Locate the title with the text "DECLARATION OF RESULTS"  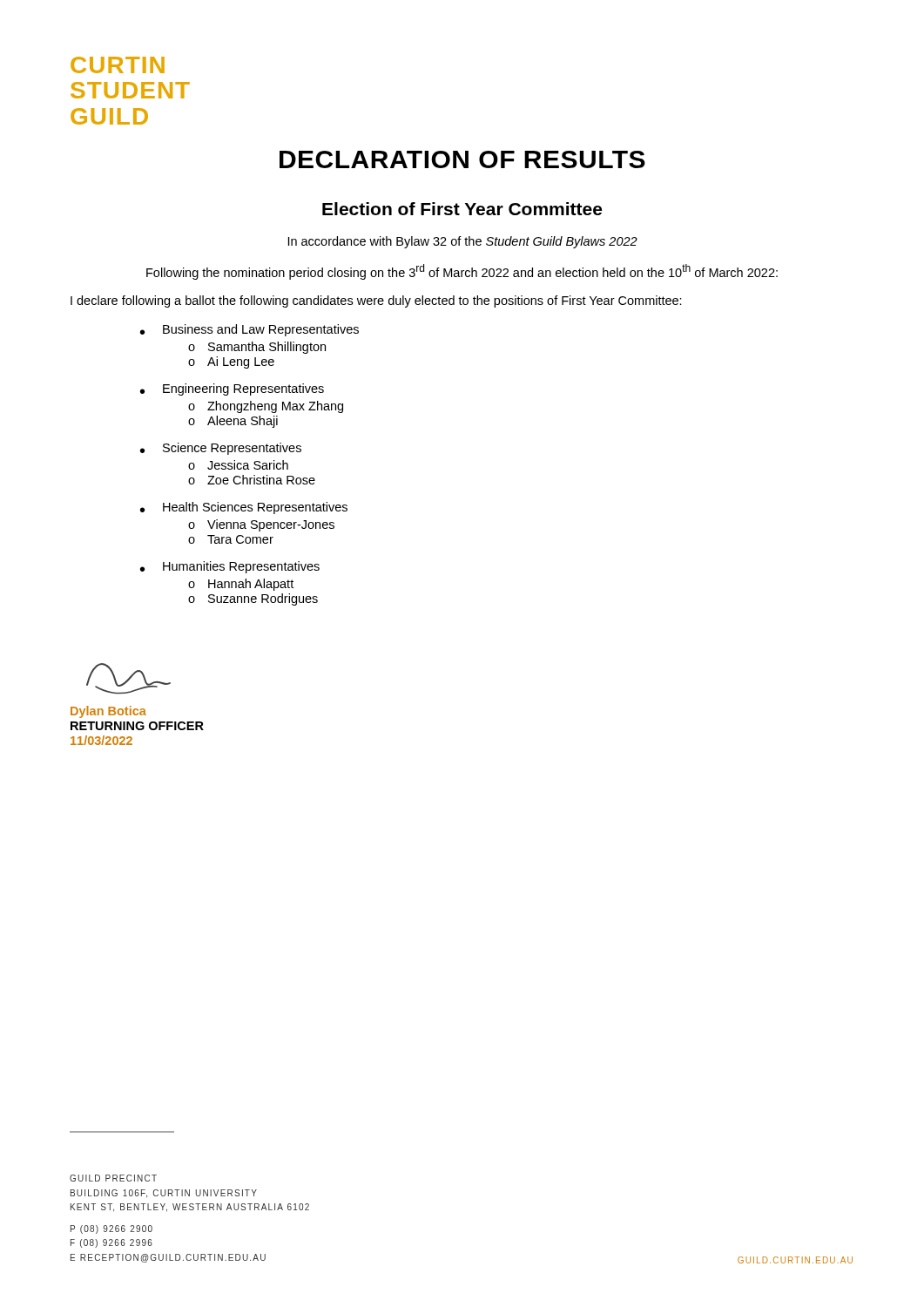pyautogui.click(x=462, y=159)
